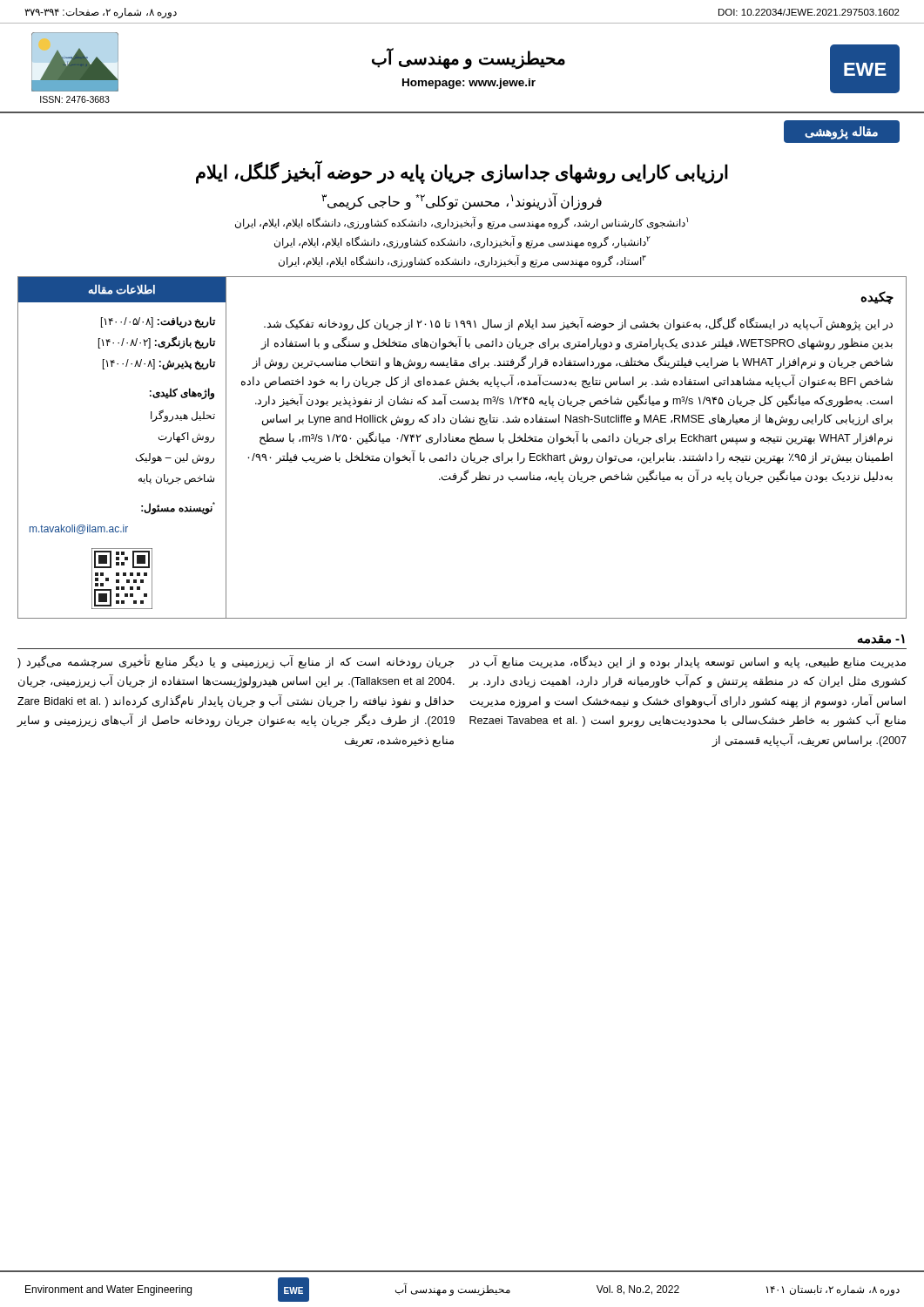Viewport: 924px width, 1307px height.
Task: Find the text block starting "مقاله پژوهشی"
Action: pos(842,132)
